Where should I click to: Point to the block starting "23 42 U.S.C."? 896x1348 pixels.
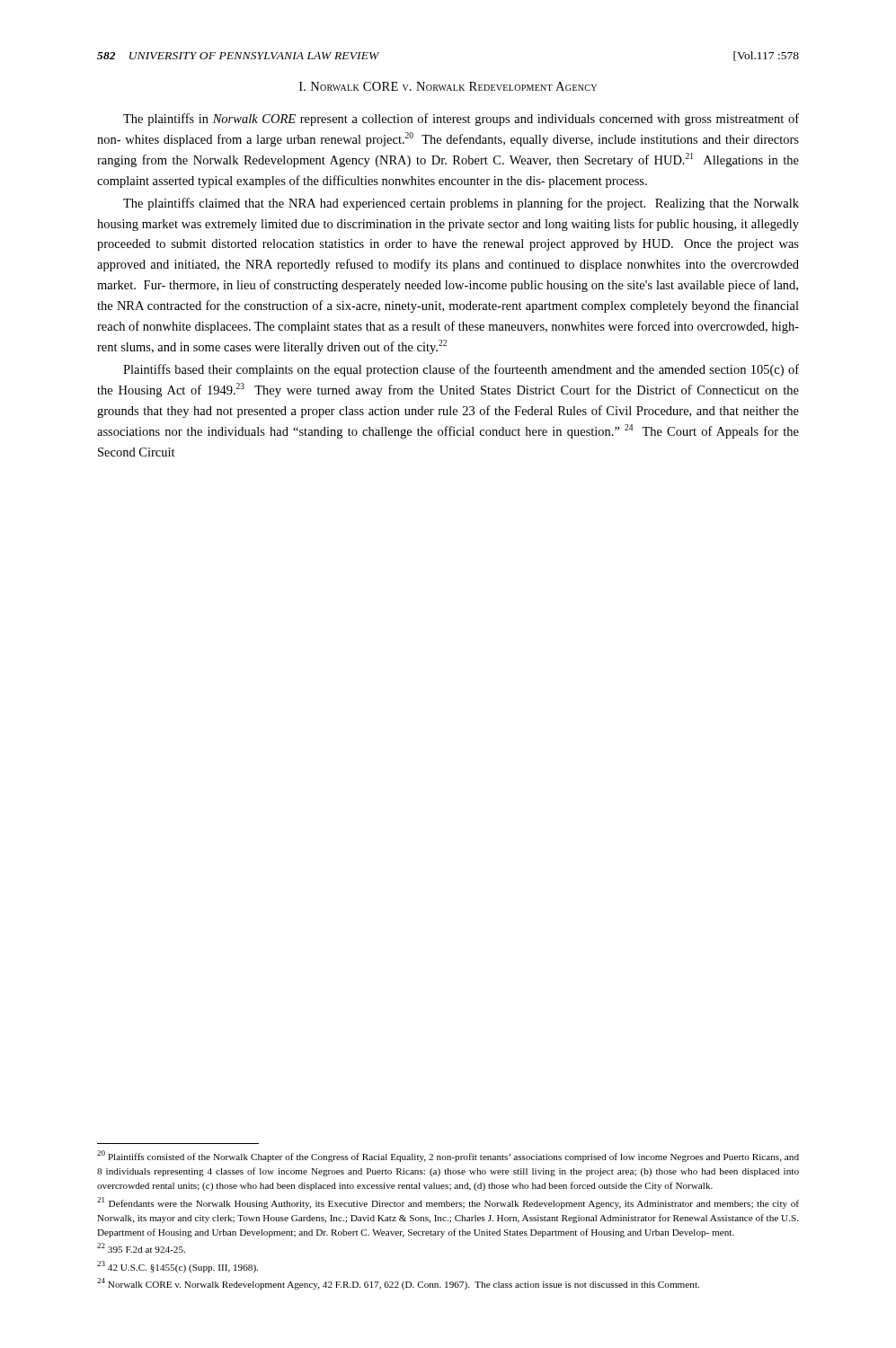click(x=178, y=1266)
